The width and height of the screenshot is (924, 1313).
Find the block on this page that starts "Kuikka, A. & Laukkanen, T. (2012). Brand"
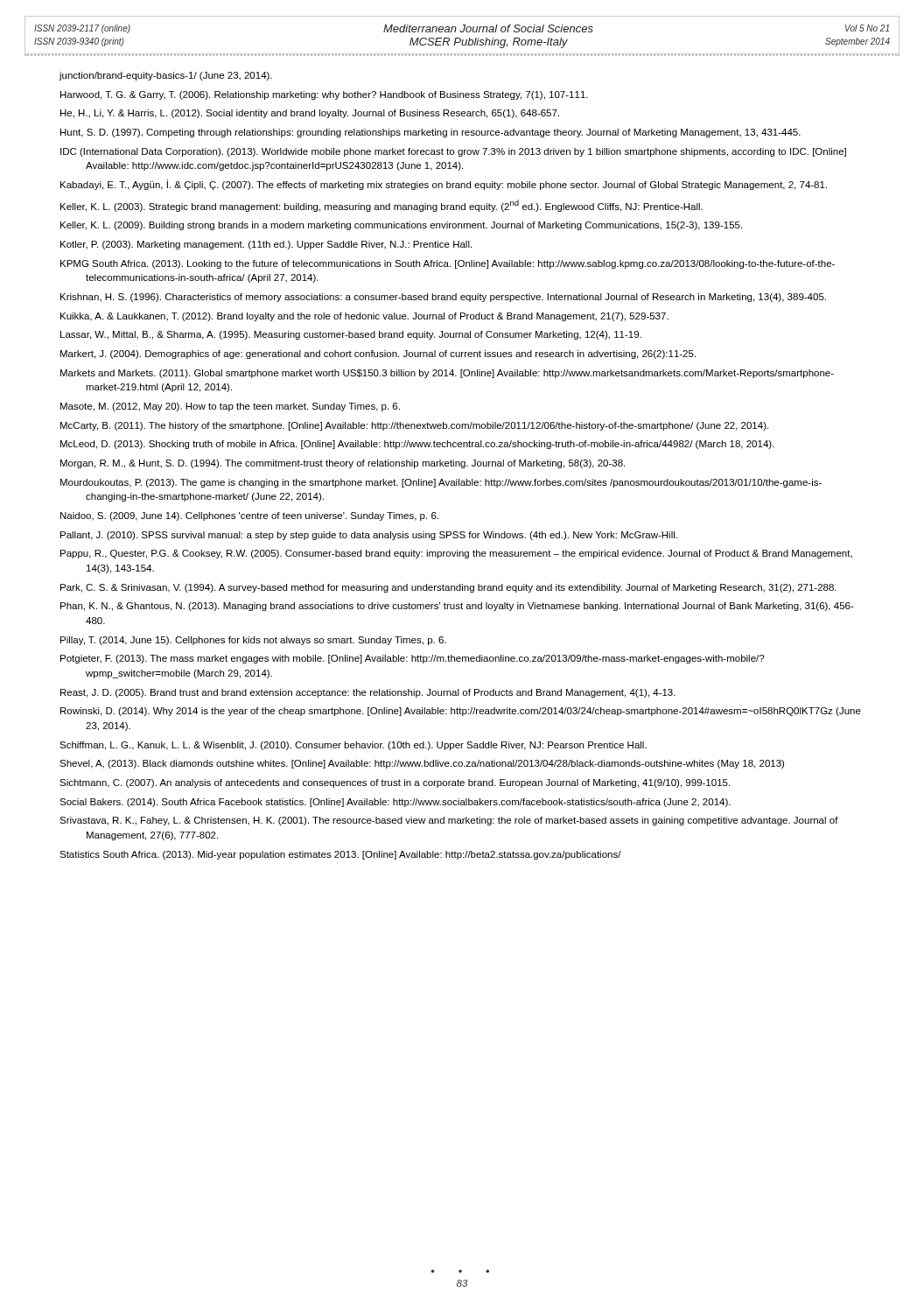point(364,316)
